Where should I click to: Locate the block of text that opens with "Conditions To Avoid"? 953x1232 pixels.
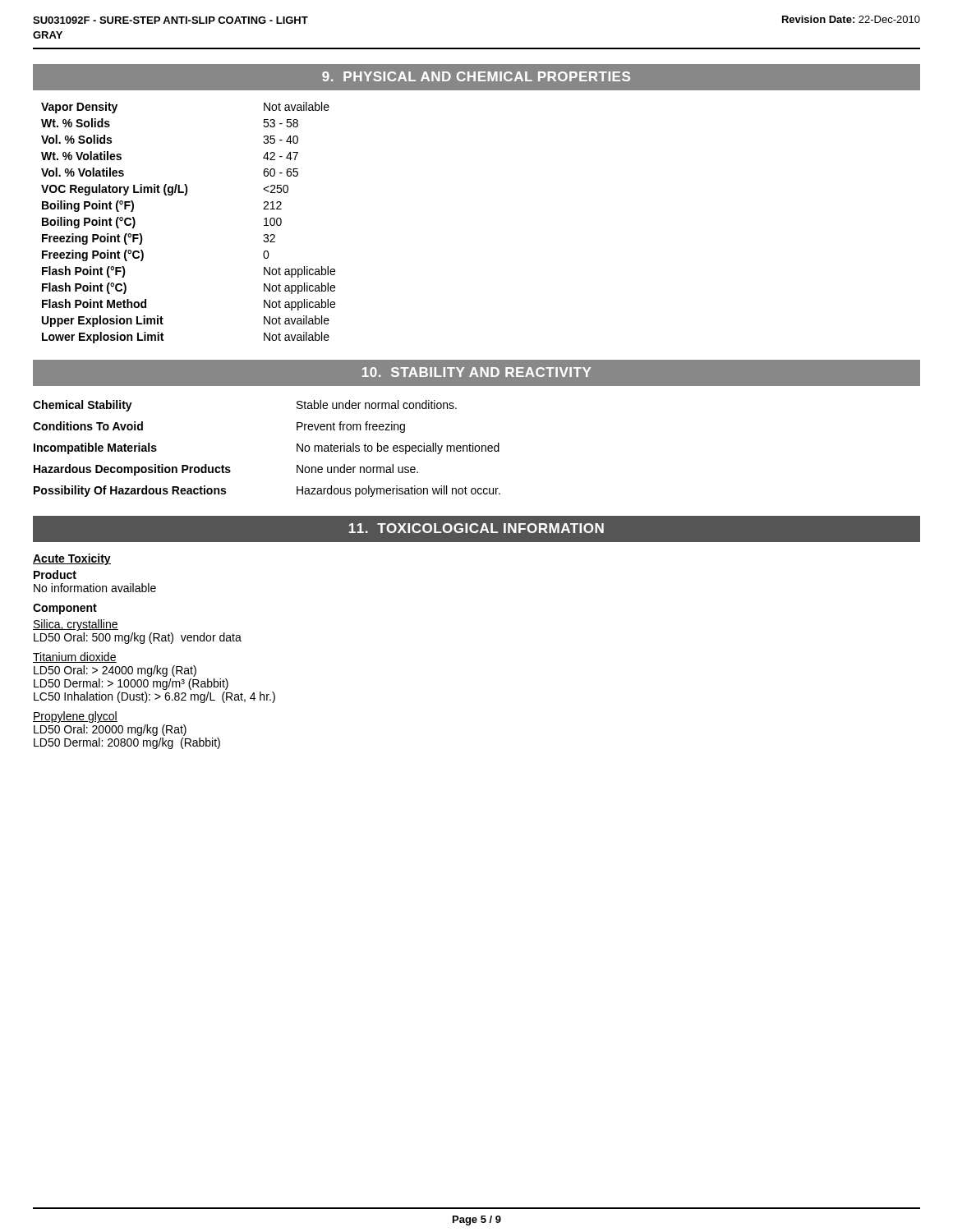(x=90, y=427)
